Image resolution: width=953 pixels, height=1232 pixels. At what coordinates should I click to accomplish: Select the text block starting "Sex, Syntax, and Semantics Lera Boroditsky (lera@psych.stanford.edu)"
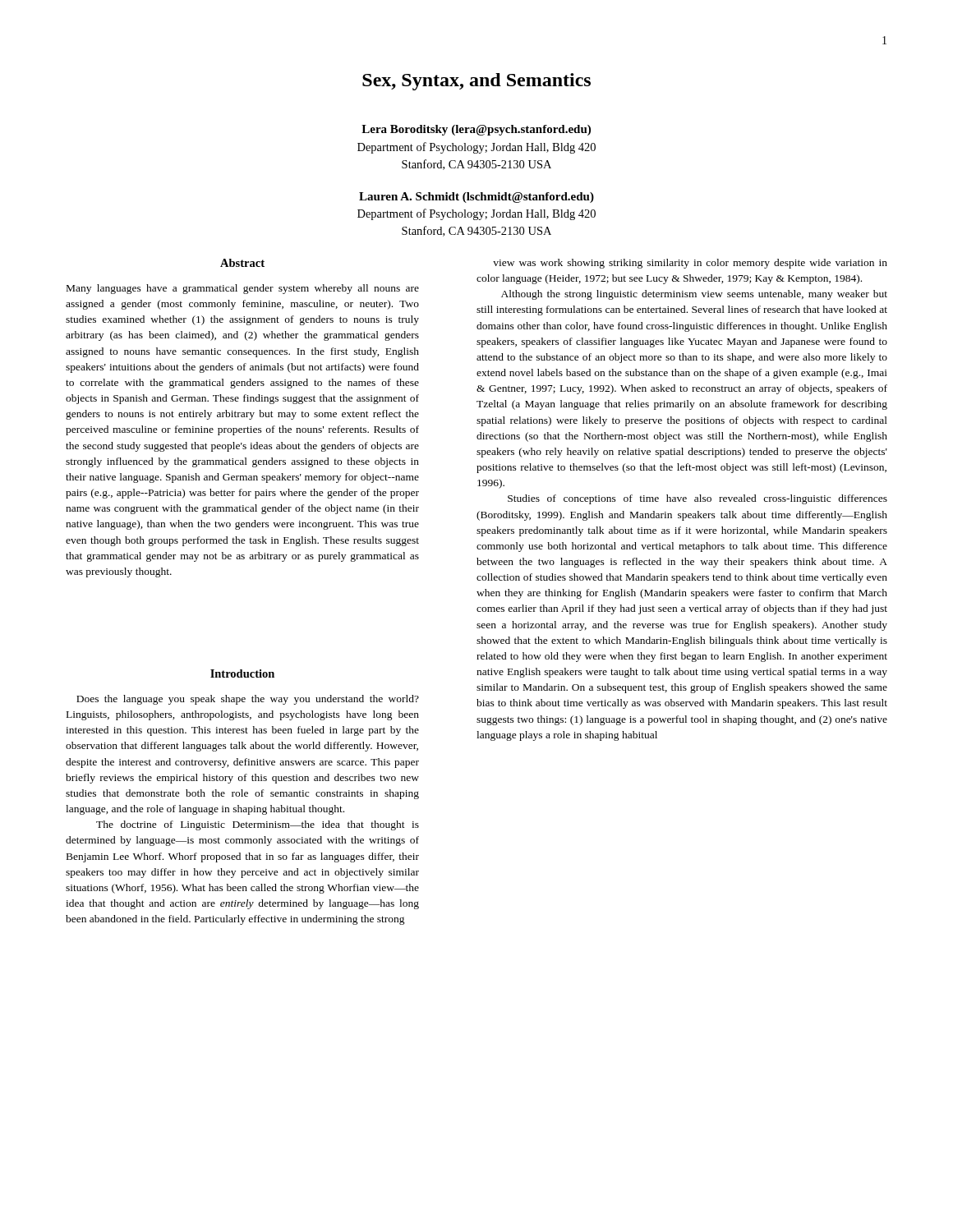[476, 153]
